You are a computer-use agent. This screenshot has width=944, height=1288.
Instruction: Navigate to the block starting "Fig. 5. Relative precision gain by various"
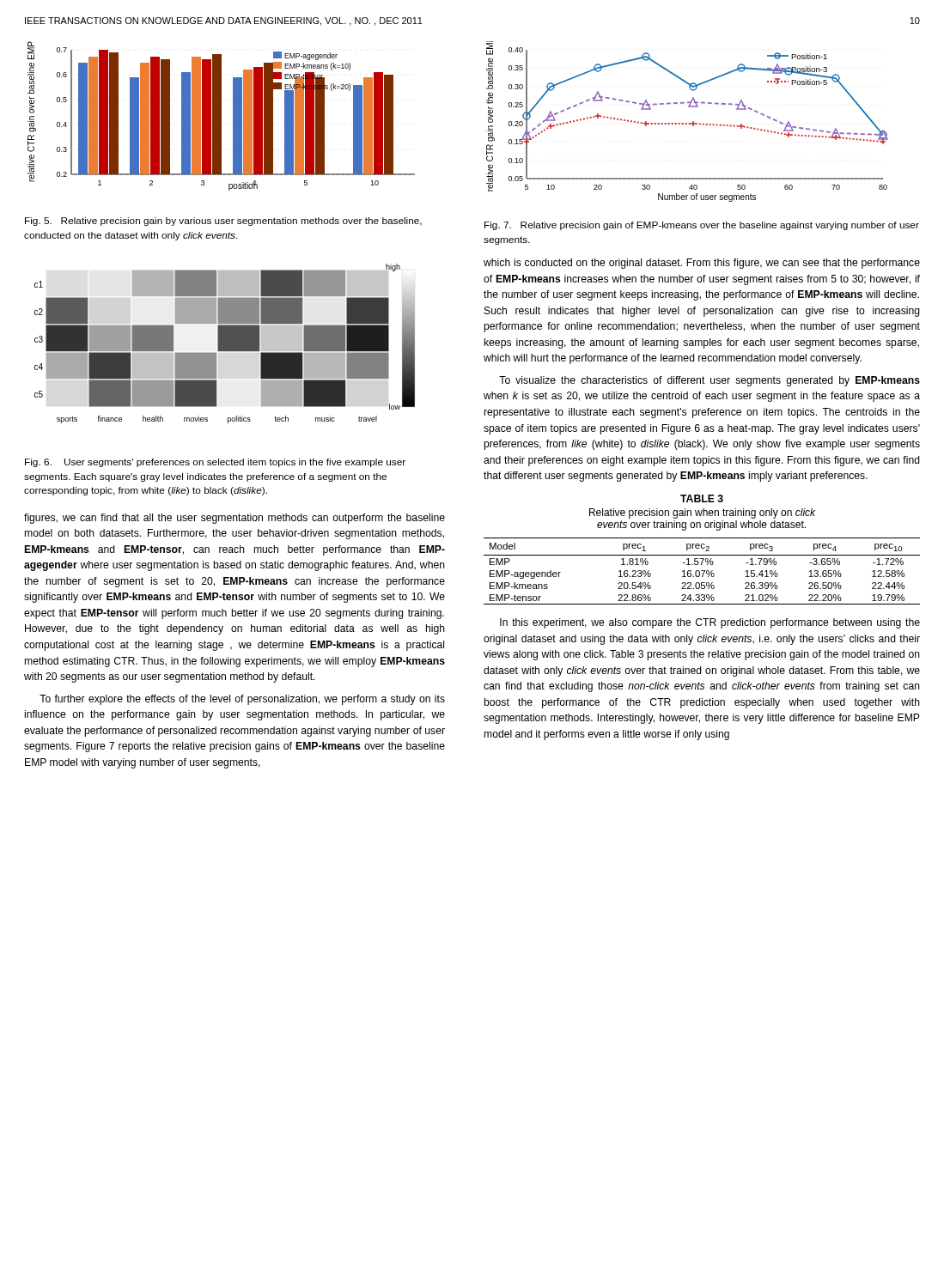click(223, 228)
